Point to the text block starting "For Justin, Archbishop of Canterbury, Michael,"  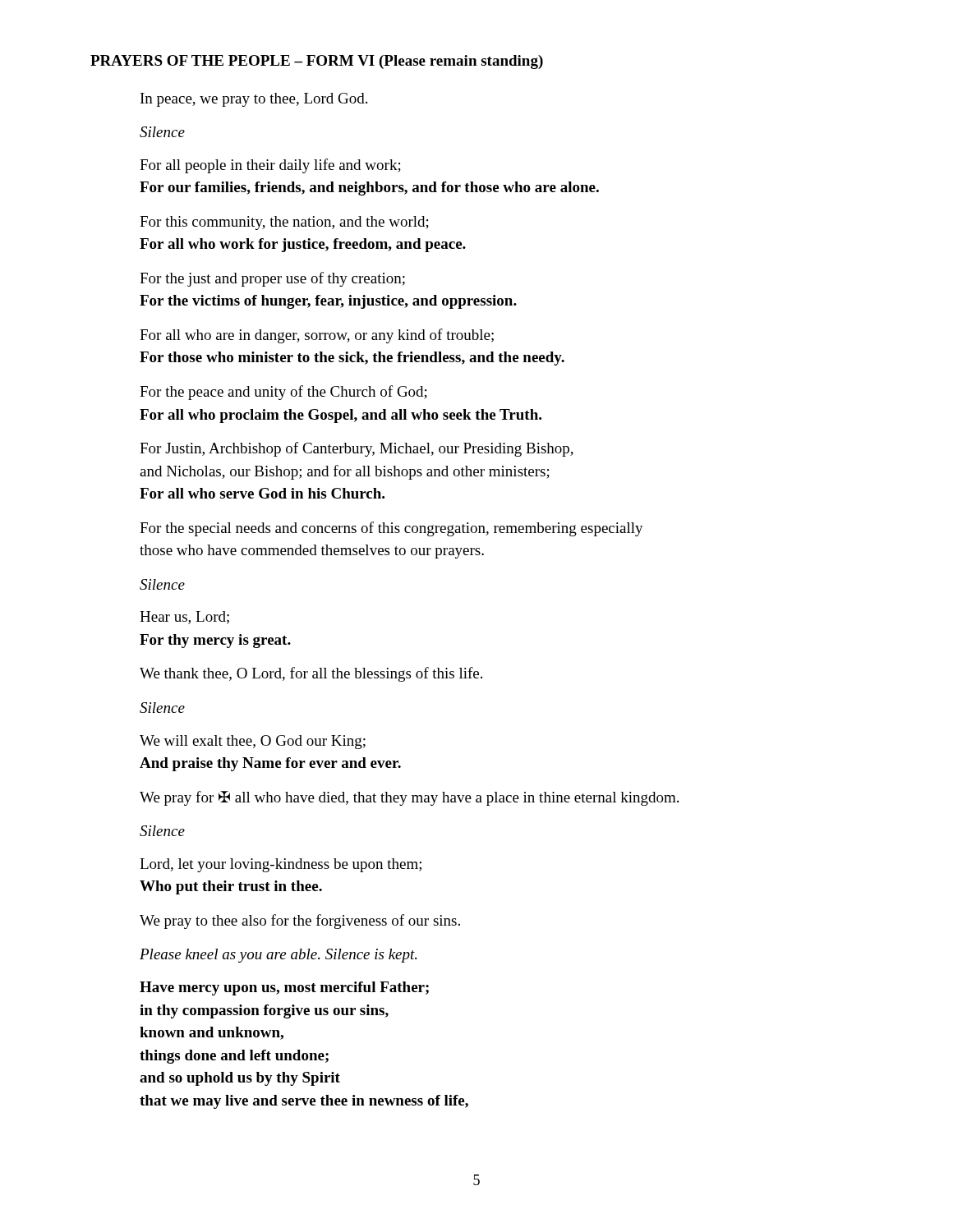(501, 471)
